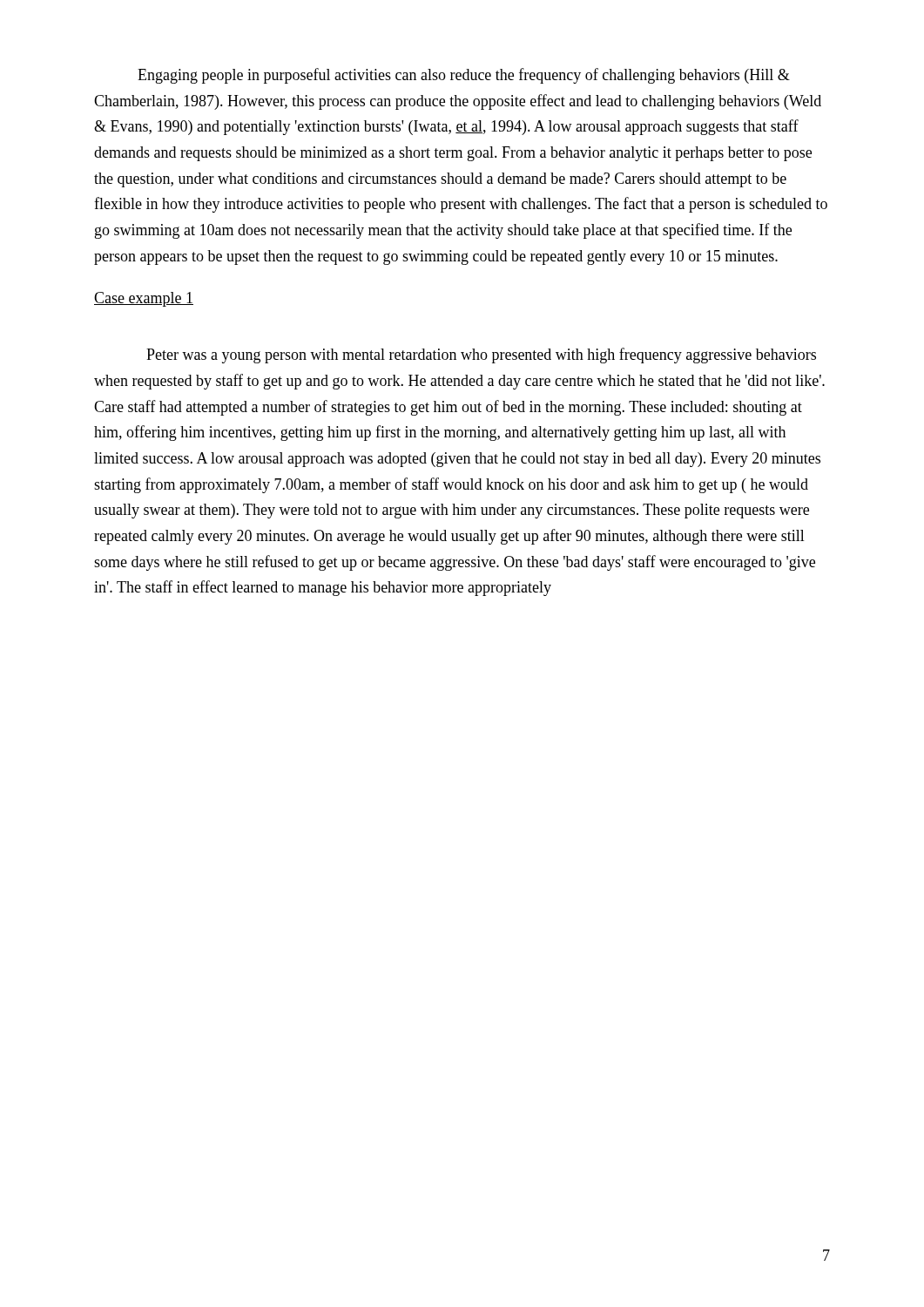Where is the passage that starts "Peter was a young"?
Viewport: 924px width, 1307px height.
click(x=462, y=472)
